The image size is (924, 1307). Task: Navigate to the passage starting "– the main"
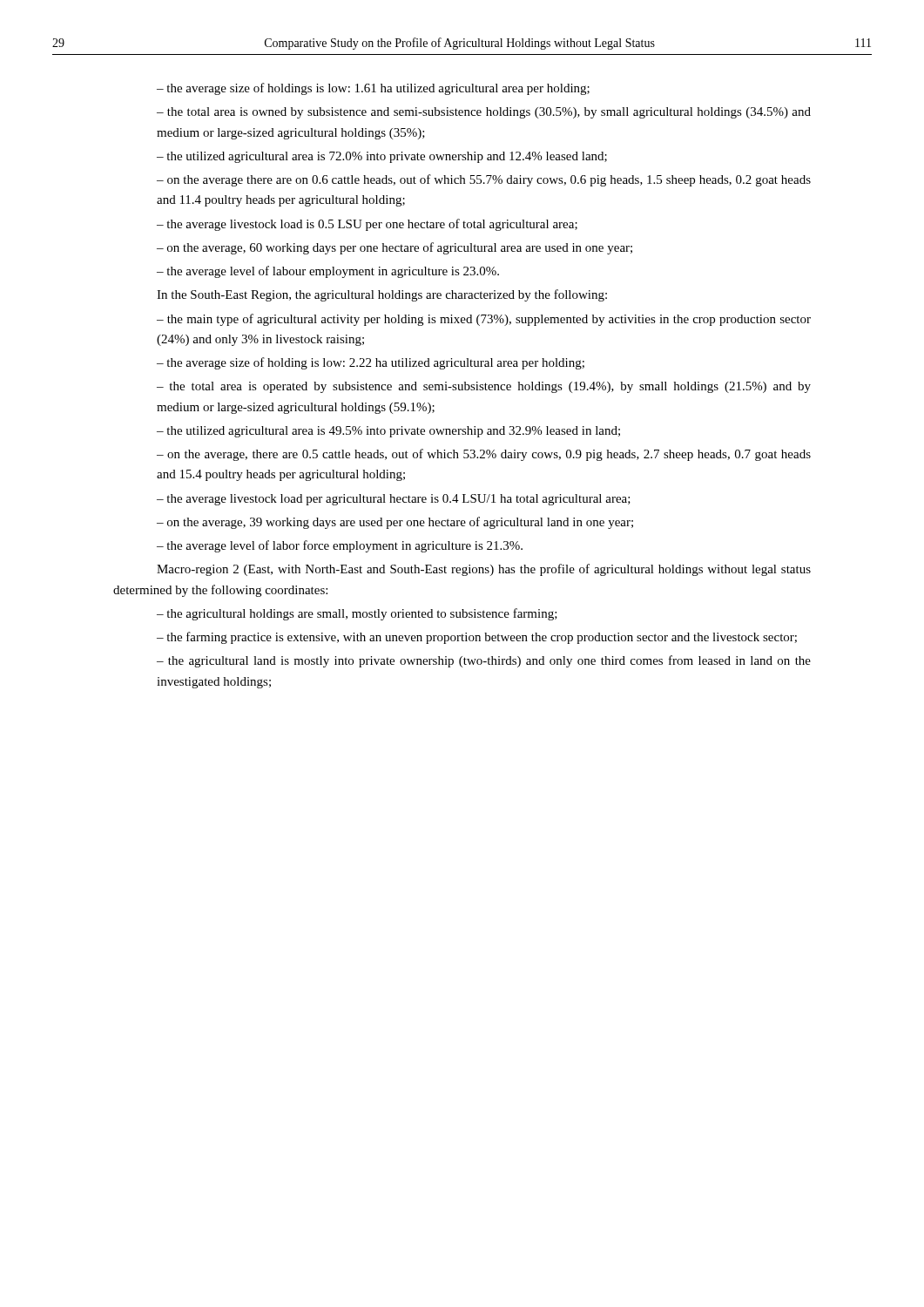[x=484, y=329]
